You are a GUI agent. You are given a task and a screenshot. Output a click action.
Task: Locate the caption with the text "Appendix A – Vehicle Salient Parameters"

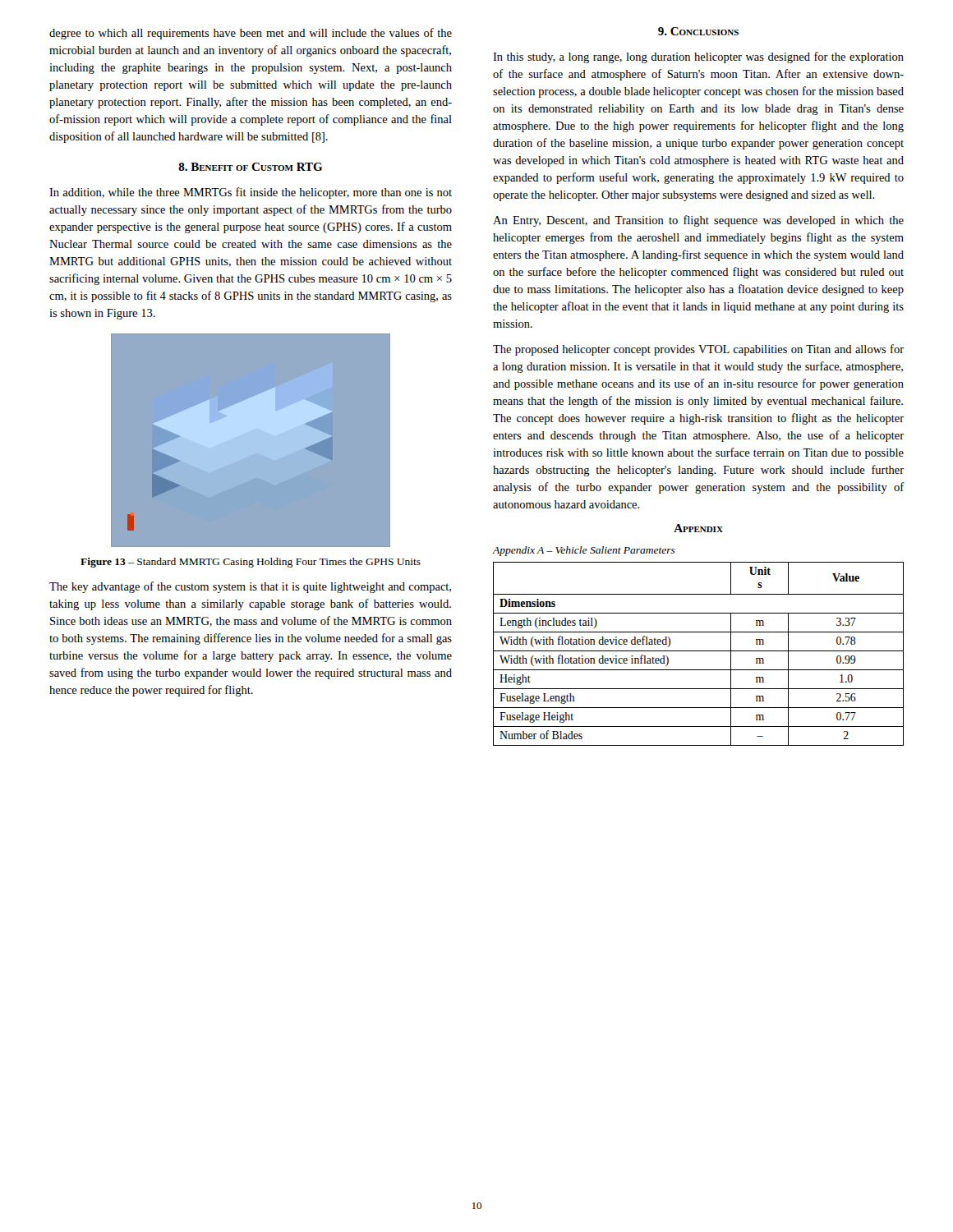[584, 550]
